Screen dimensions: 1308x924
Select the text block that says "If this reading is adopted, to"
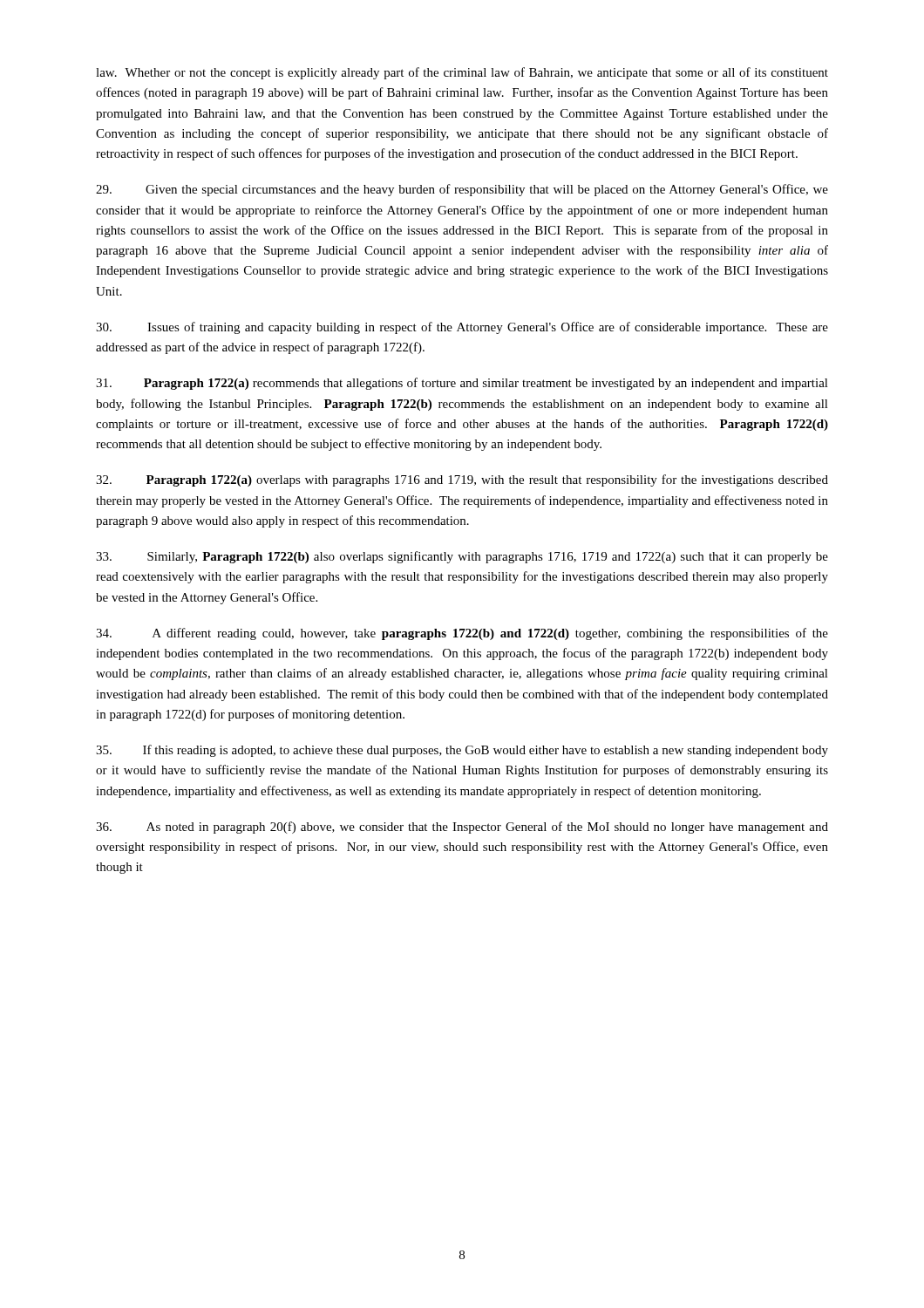pyautogui.click(x=462, y=769)
